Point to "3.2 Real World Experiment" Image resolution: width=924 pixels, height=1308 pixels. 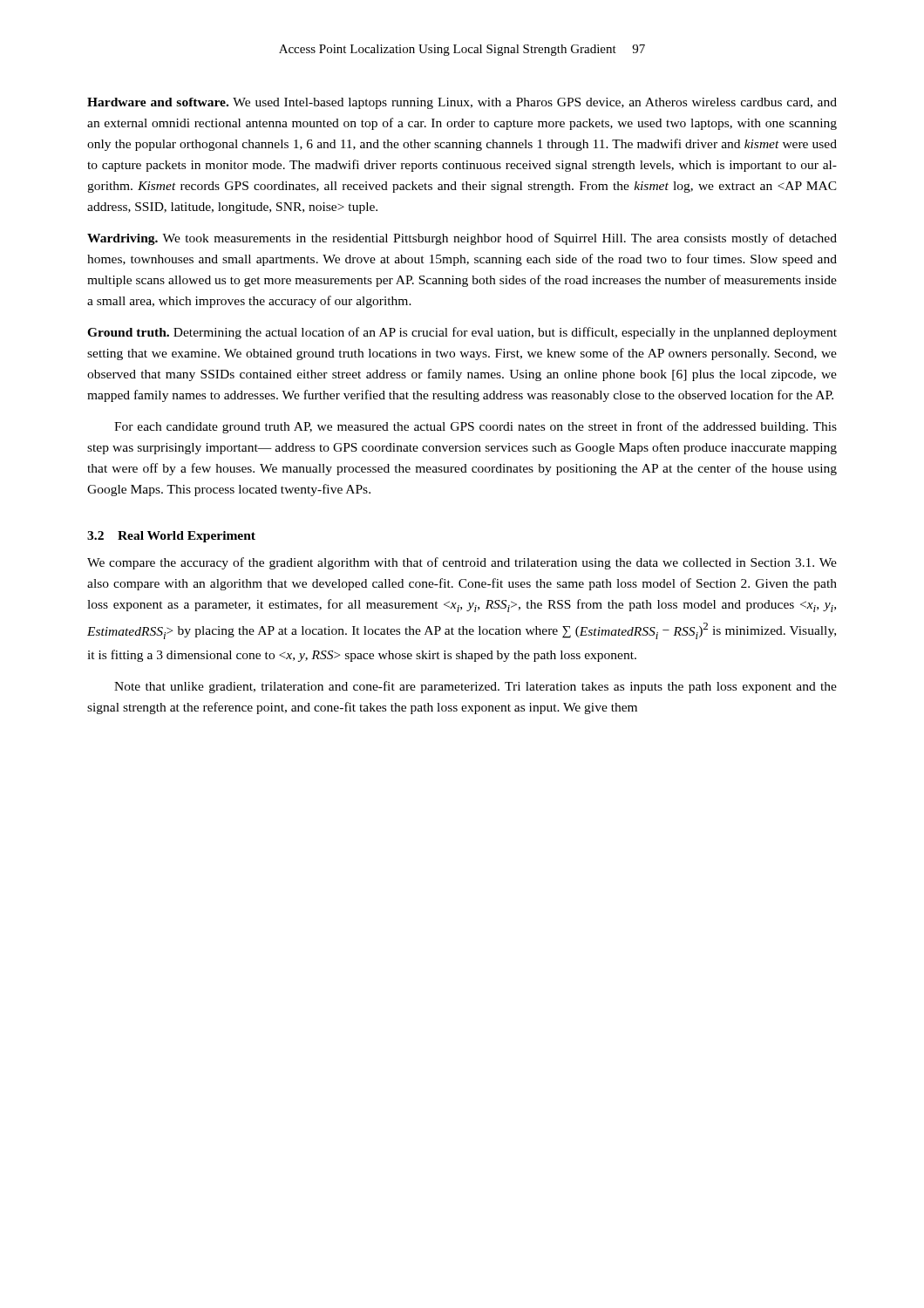point(171,535)
